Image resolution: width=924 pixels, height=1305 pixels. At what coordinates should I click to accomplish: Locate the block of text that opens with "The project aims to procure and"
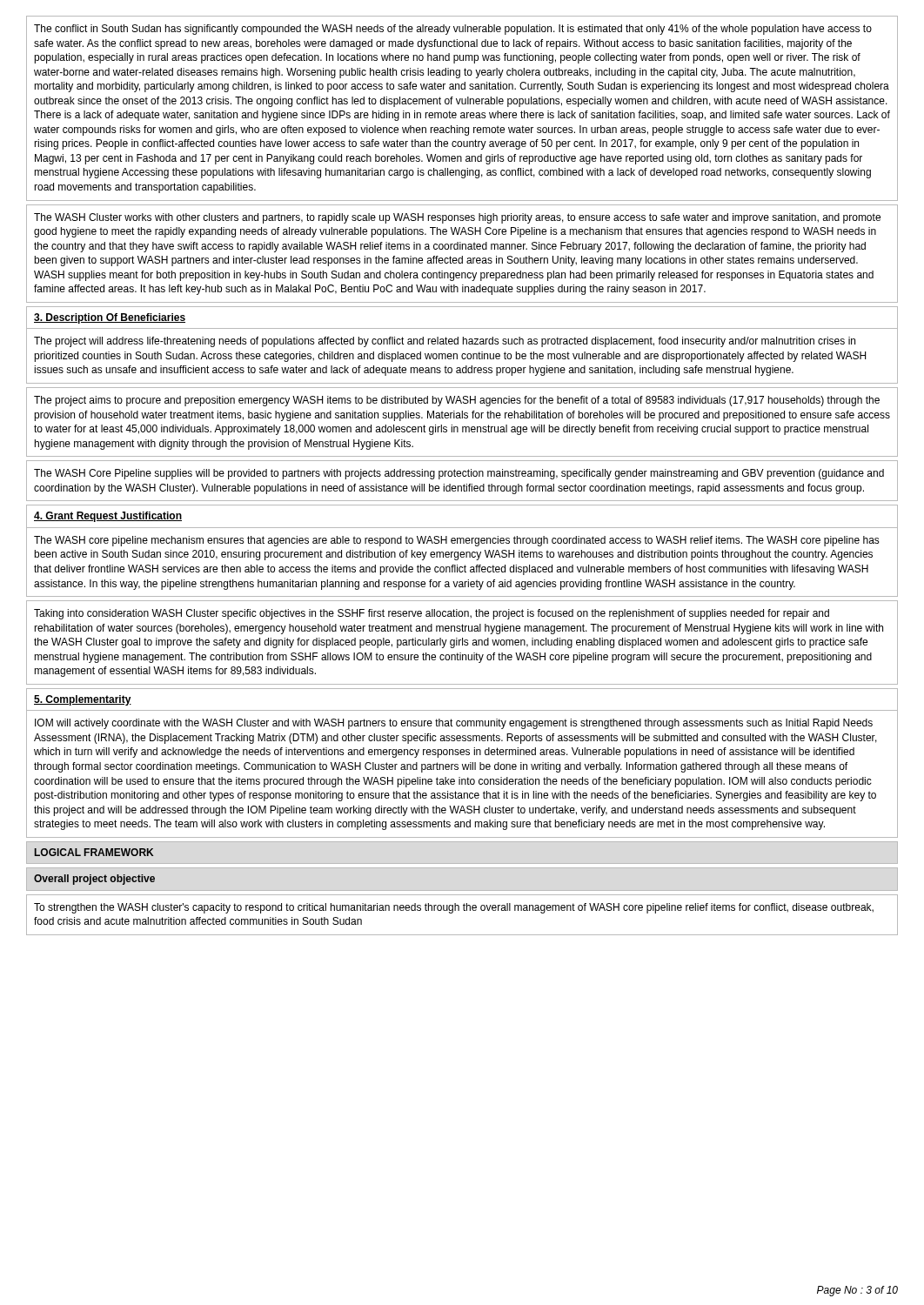coord(462,422)
